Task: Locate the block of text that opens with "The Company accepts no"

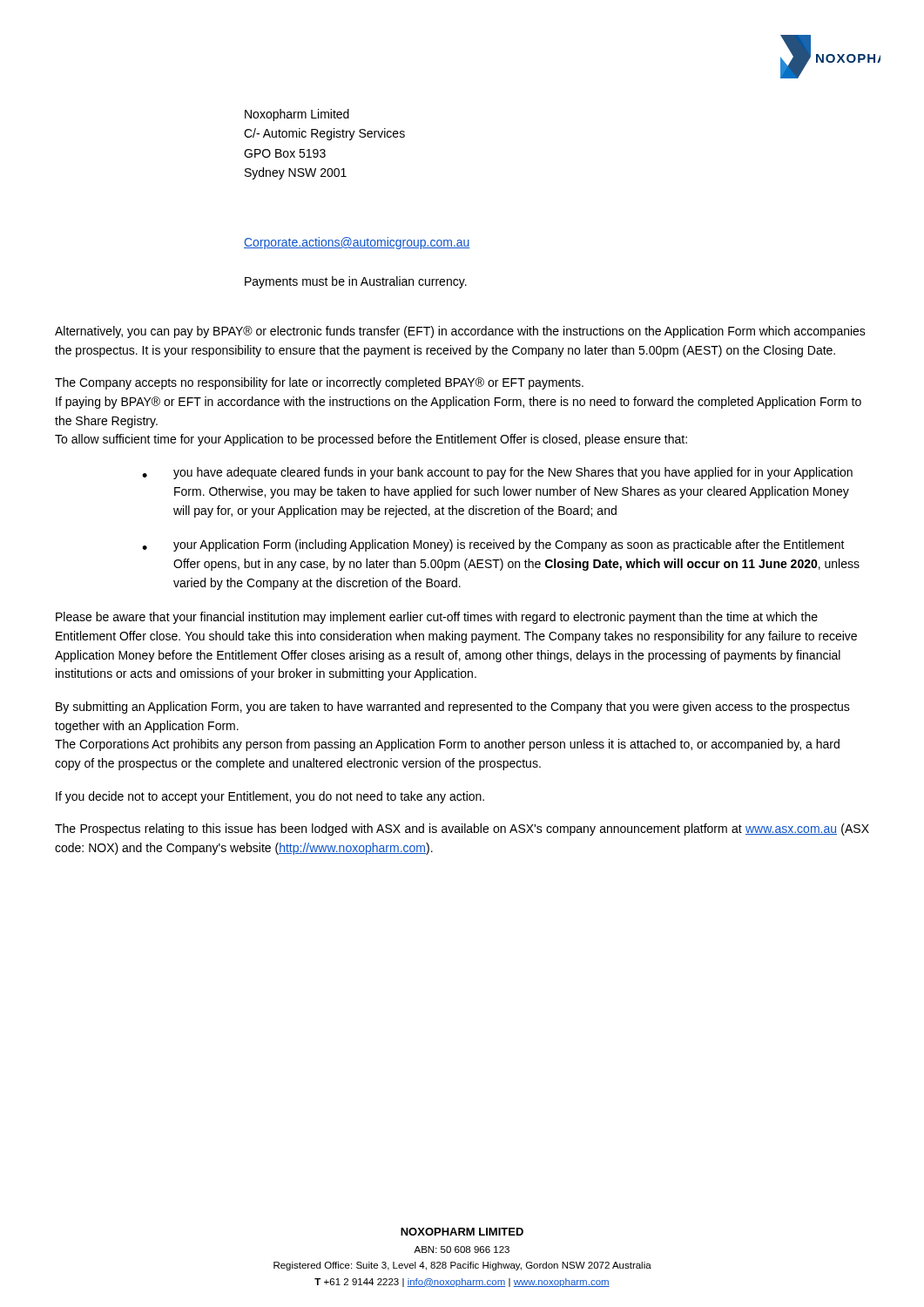Action: coord(458,411)
